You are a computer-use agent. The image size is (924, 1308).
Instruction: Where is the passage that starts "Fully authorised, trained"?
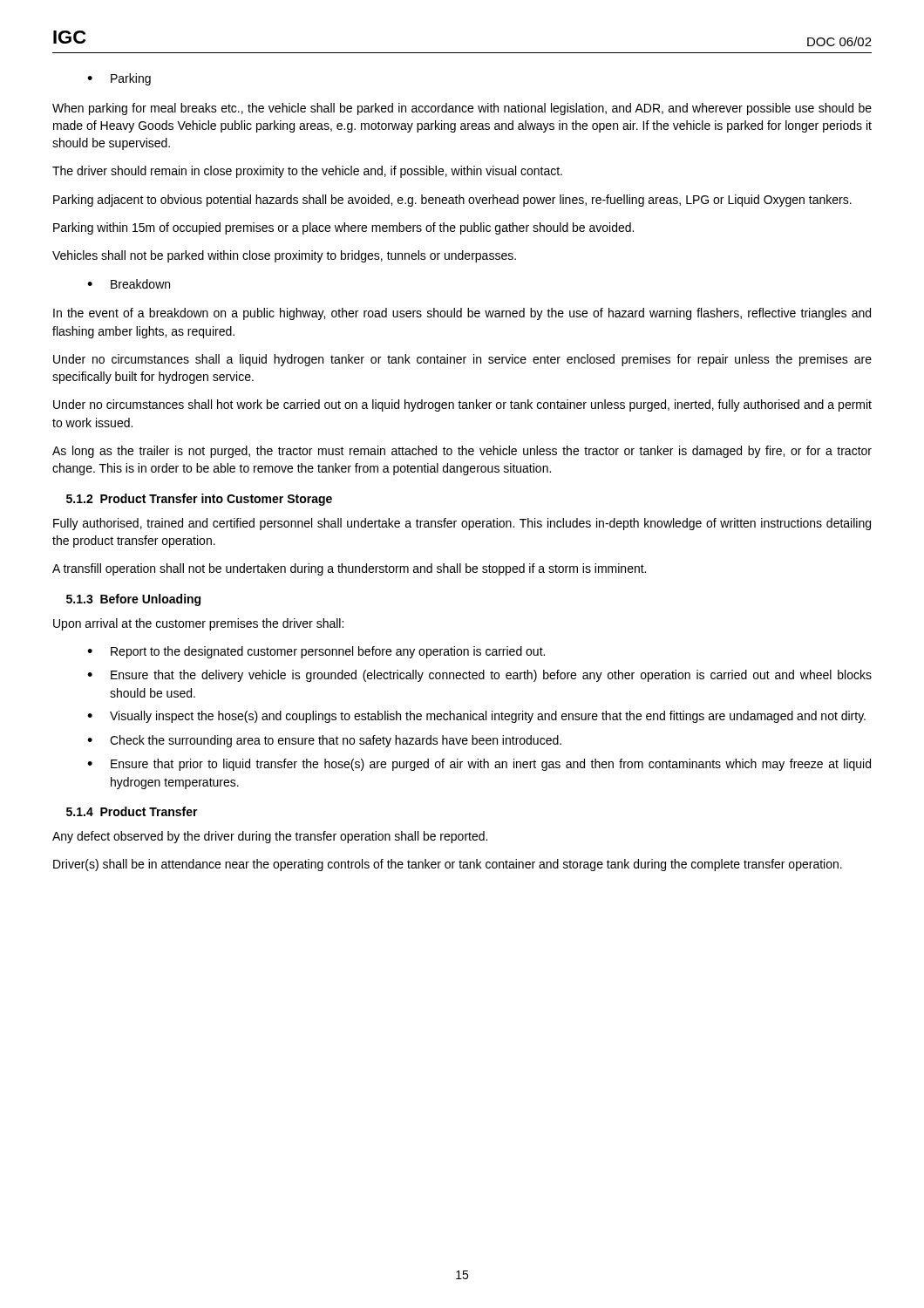(x=462, y=532)
